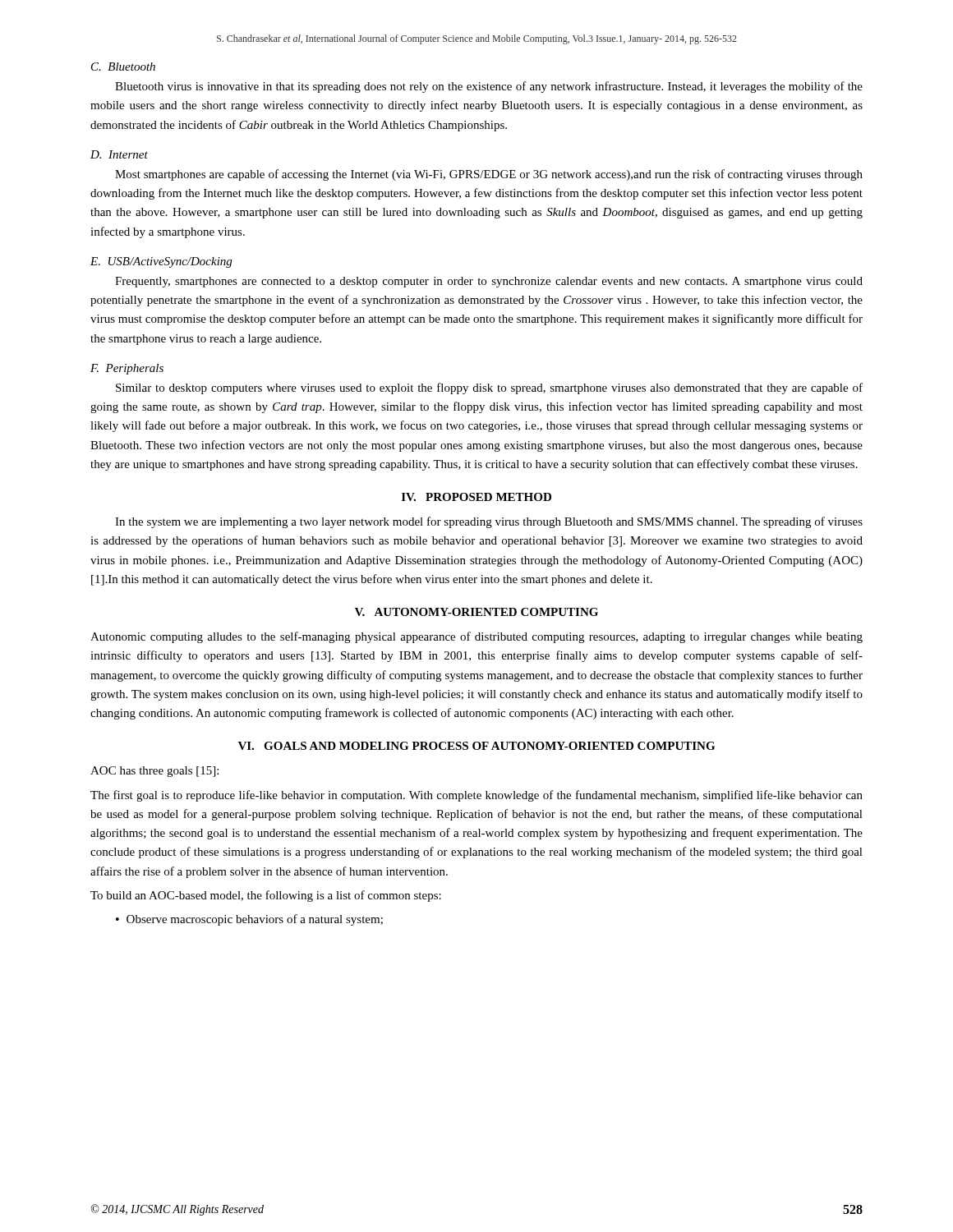Point to the text block starting "V. AUTONOMY-ORIENTED COMPUTING"
Viewport: 953px width, 1232px height.
pos(476,612)
